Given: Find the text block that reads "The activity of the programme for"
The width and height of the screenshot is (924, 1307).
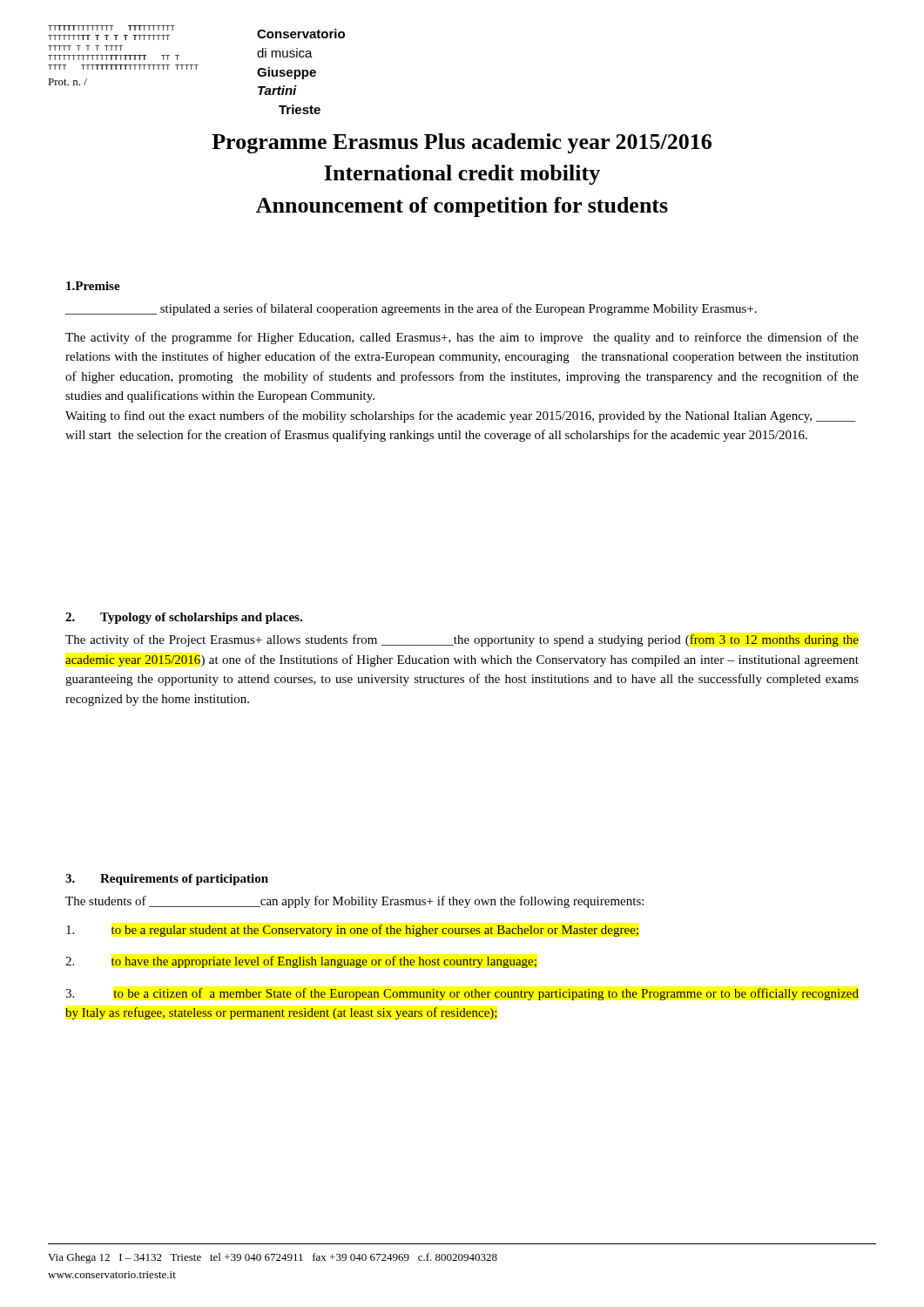Looking at the screenshot, I should click(462, 386).
